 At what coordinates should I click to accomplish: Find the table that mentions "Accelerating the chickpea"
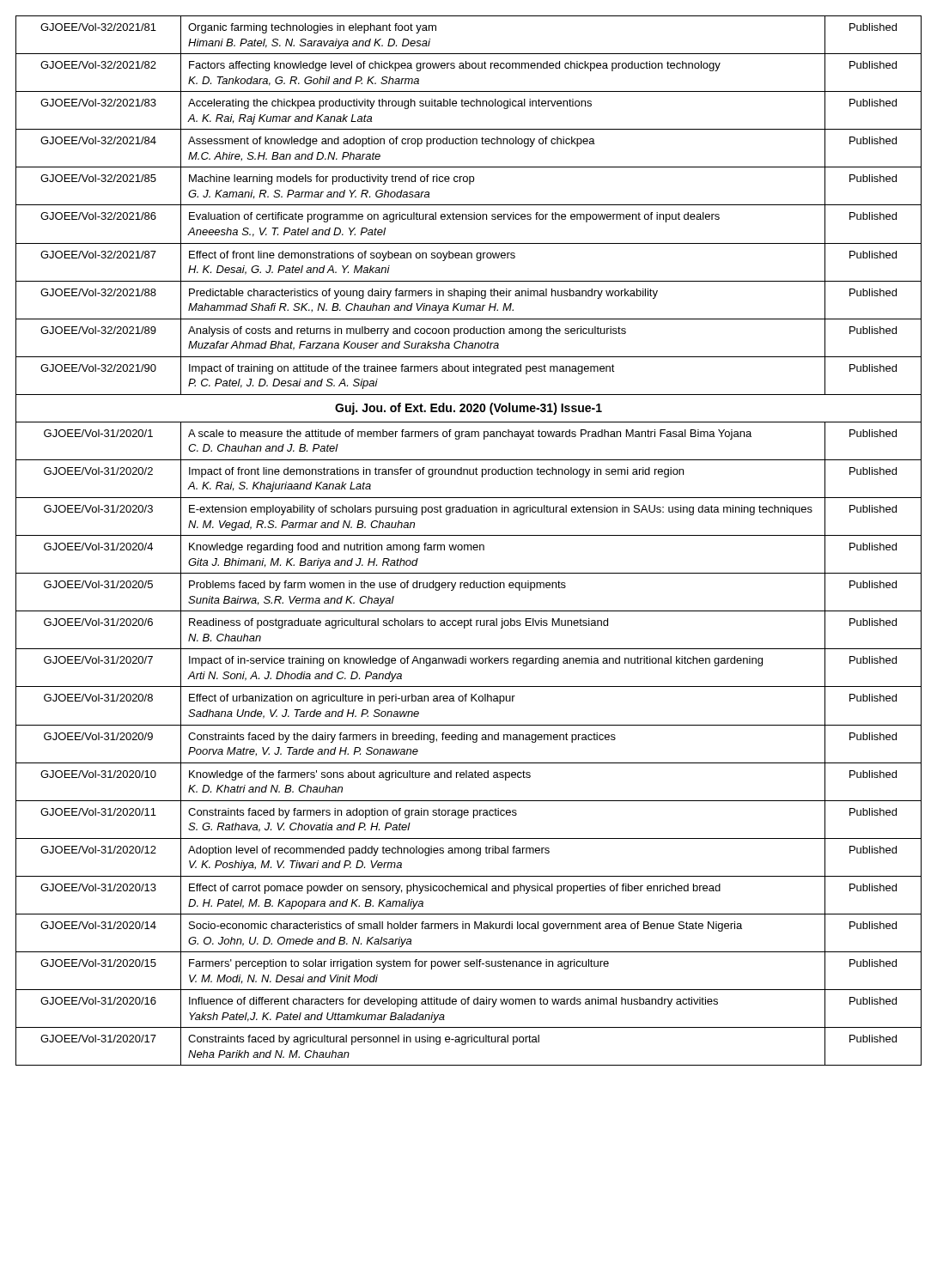coord(468,541)
